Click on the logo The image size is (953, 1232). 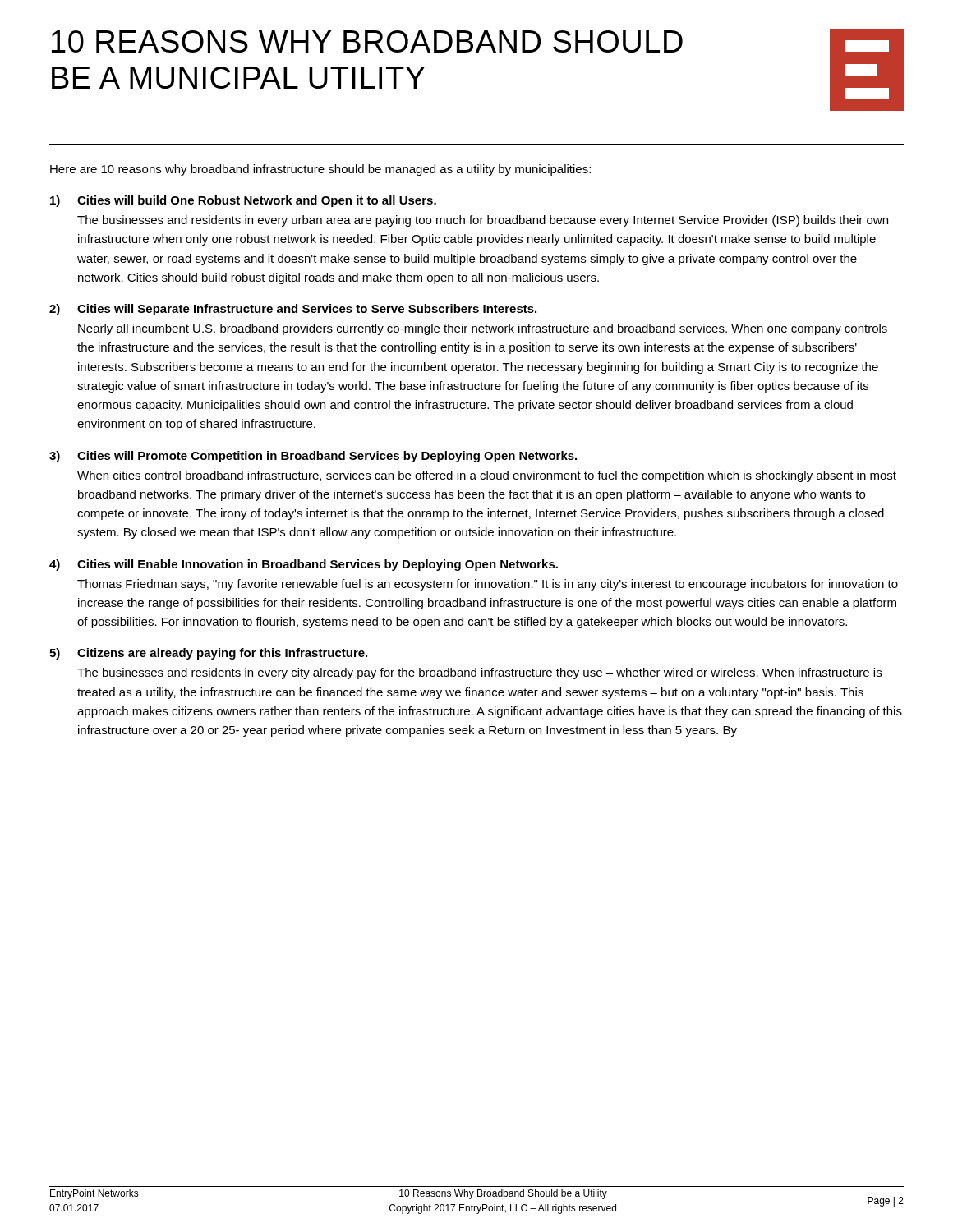867,71
